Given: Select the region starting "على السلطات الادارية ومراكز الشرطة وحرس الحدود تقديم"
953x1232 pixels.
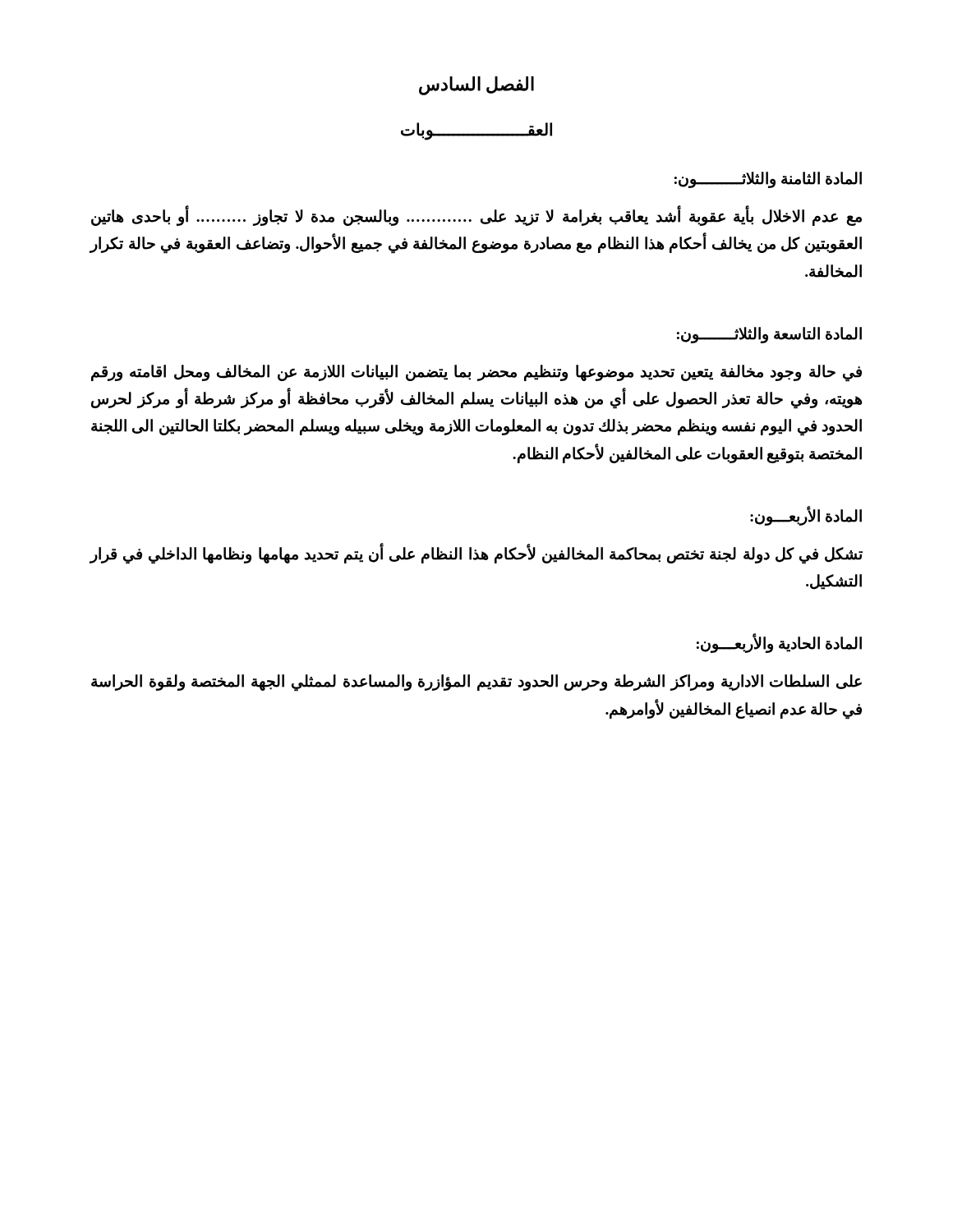Looking at the screenshot, I should (476, 695).
